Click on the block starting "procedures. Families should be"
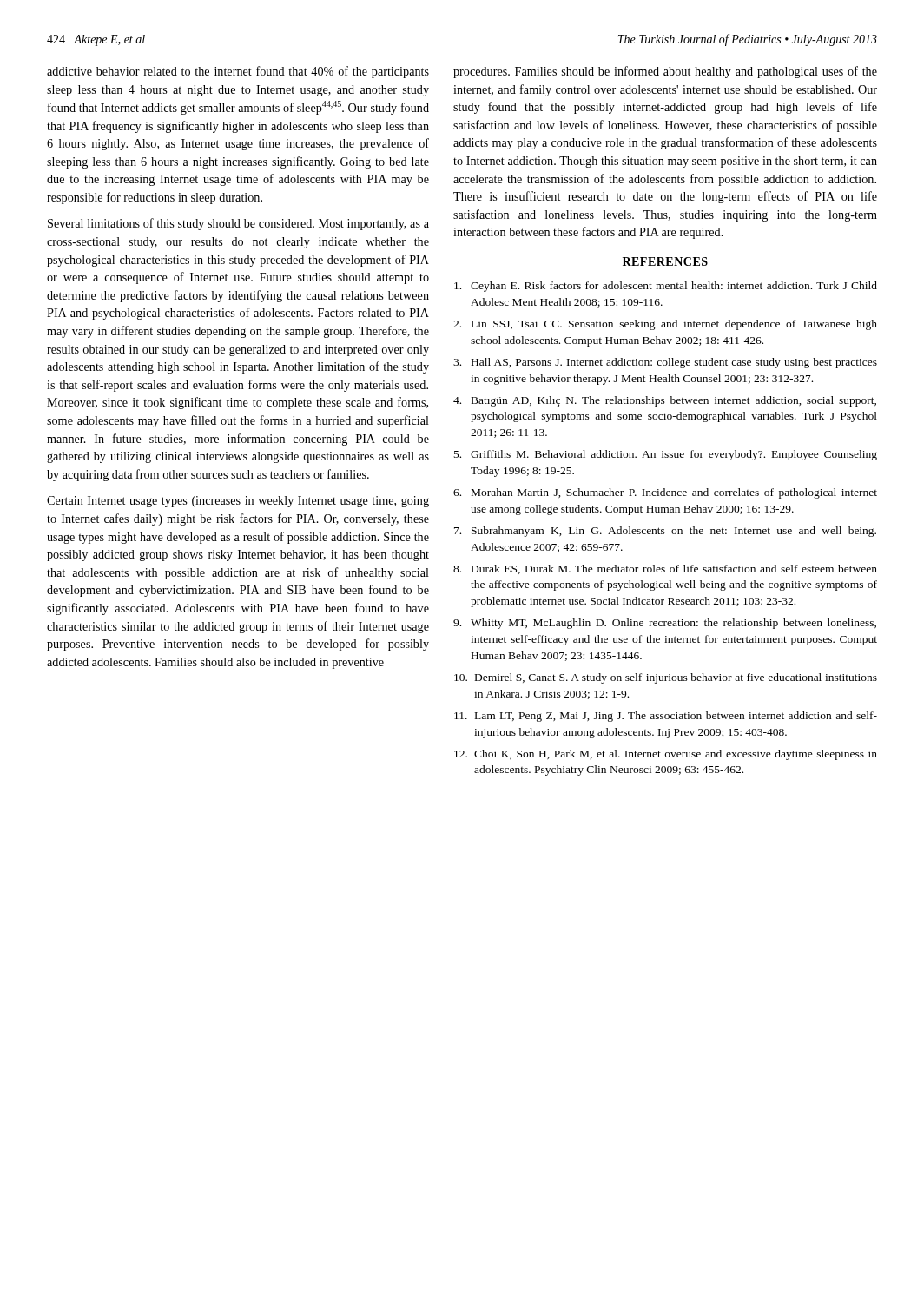The height and width of the screenshot is (1303, 924). click(665, 152)
